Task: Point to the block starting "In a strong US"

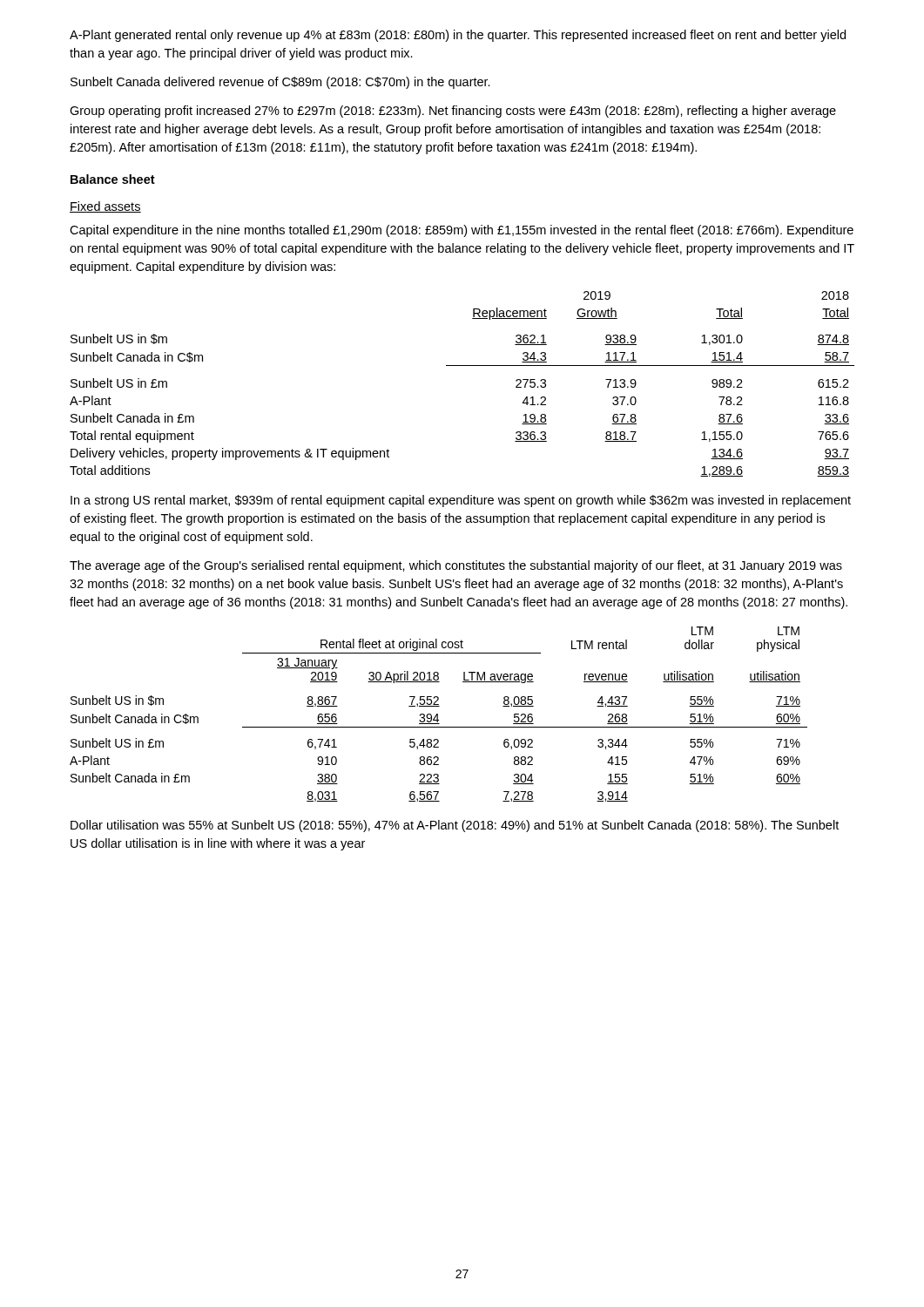Action: pyautogui.click(x=462, y=519)
